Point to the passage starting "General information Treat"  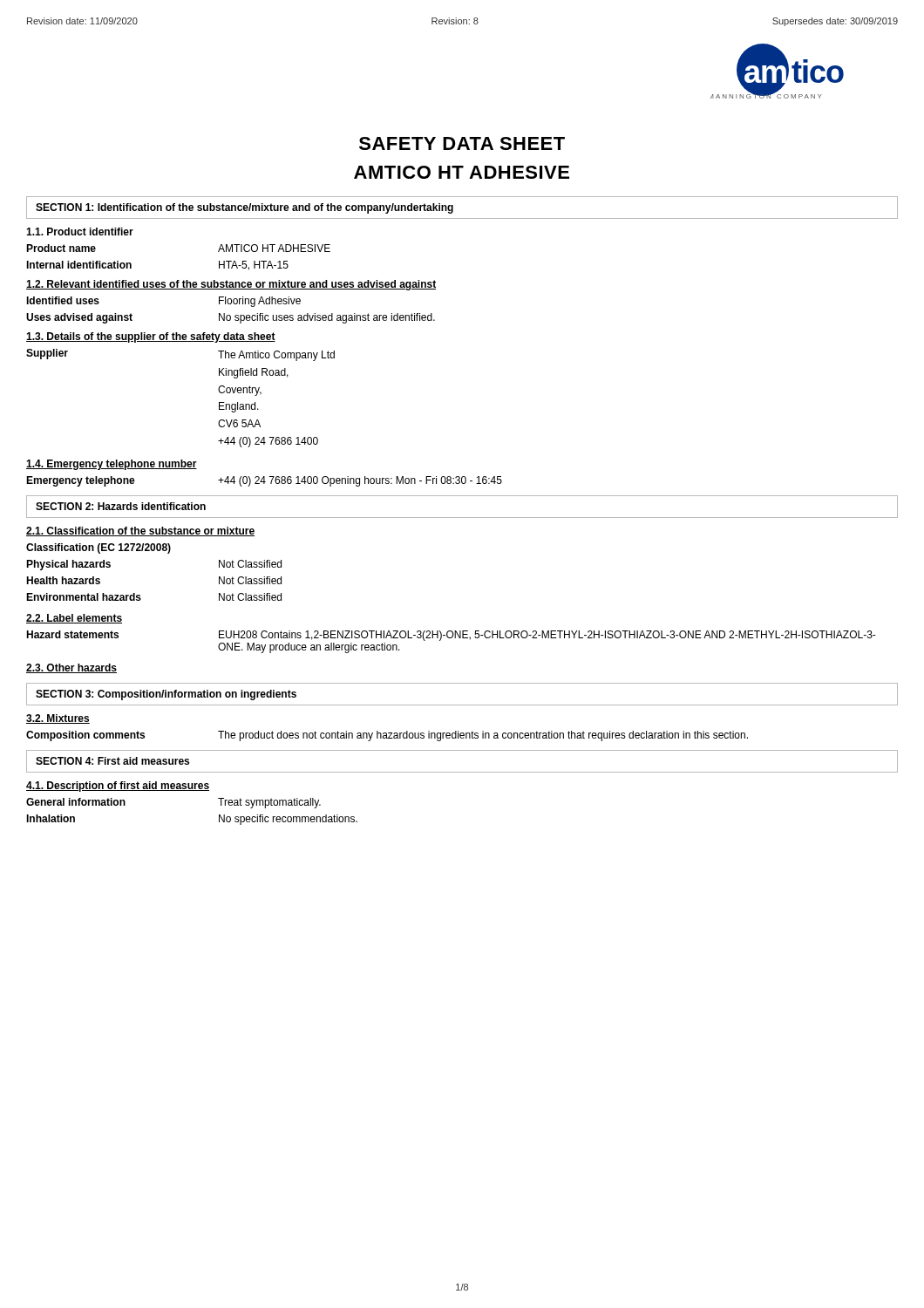coord(174,802)
